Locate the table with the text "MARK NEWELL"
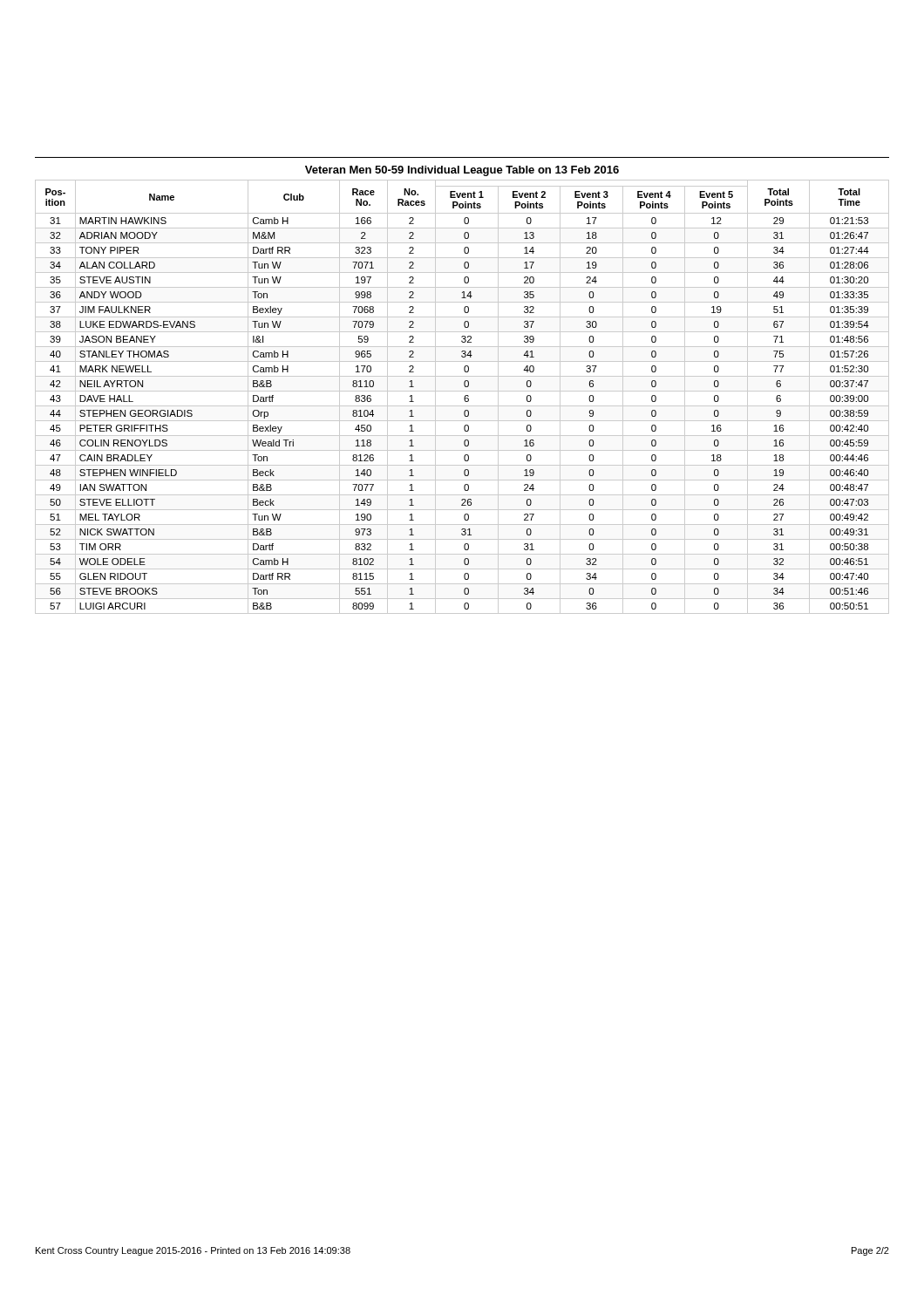924x1308 pixels. point(462,385)
